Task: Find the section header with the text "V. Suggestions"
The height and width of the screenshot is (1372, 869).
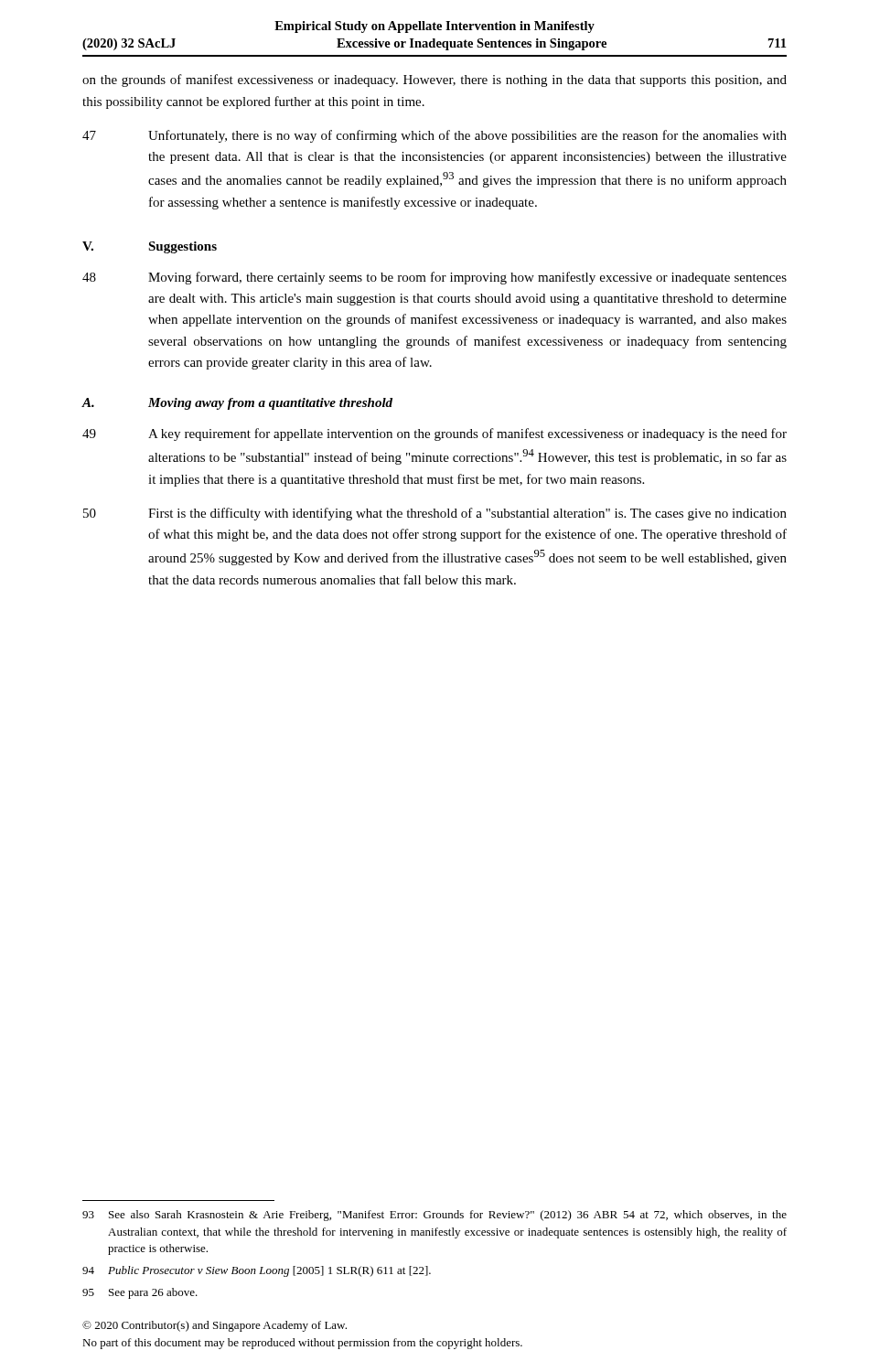Action: pyautogui.click(x=150, y=246)
